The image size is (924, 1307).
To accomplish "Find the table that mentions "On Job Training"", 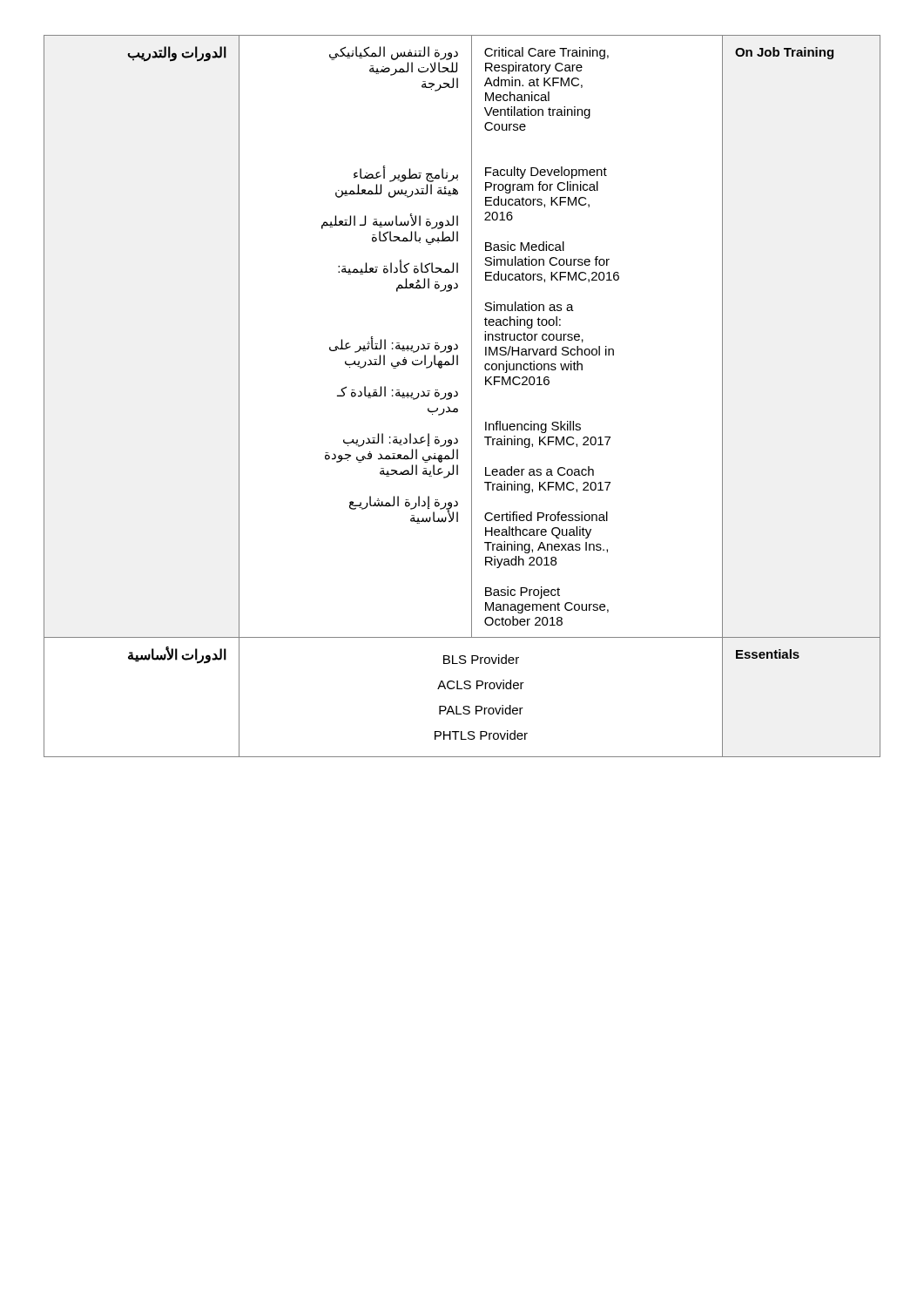I will pyautogui.click(x=462, y=396).
